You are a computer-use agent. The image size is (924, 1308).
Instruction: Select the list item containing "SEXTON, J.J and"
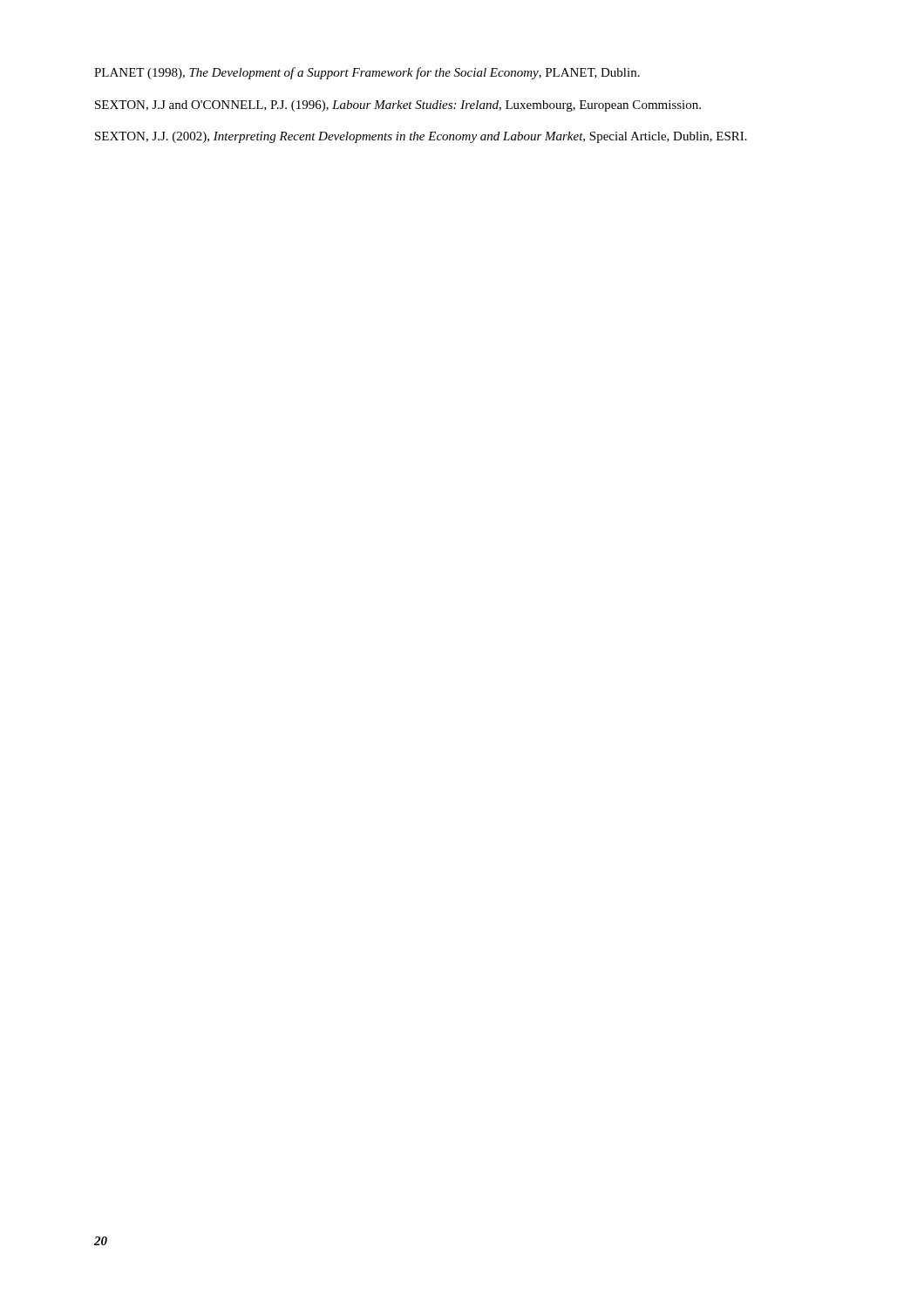[x=398, y=104]
